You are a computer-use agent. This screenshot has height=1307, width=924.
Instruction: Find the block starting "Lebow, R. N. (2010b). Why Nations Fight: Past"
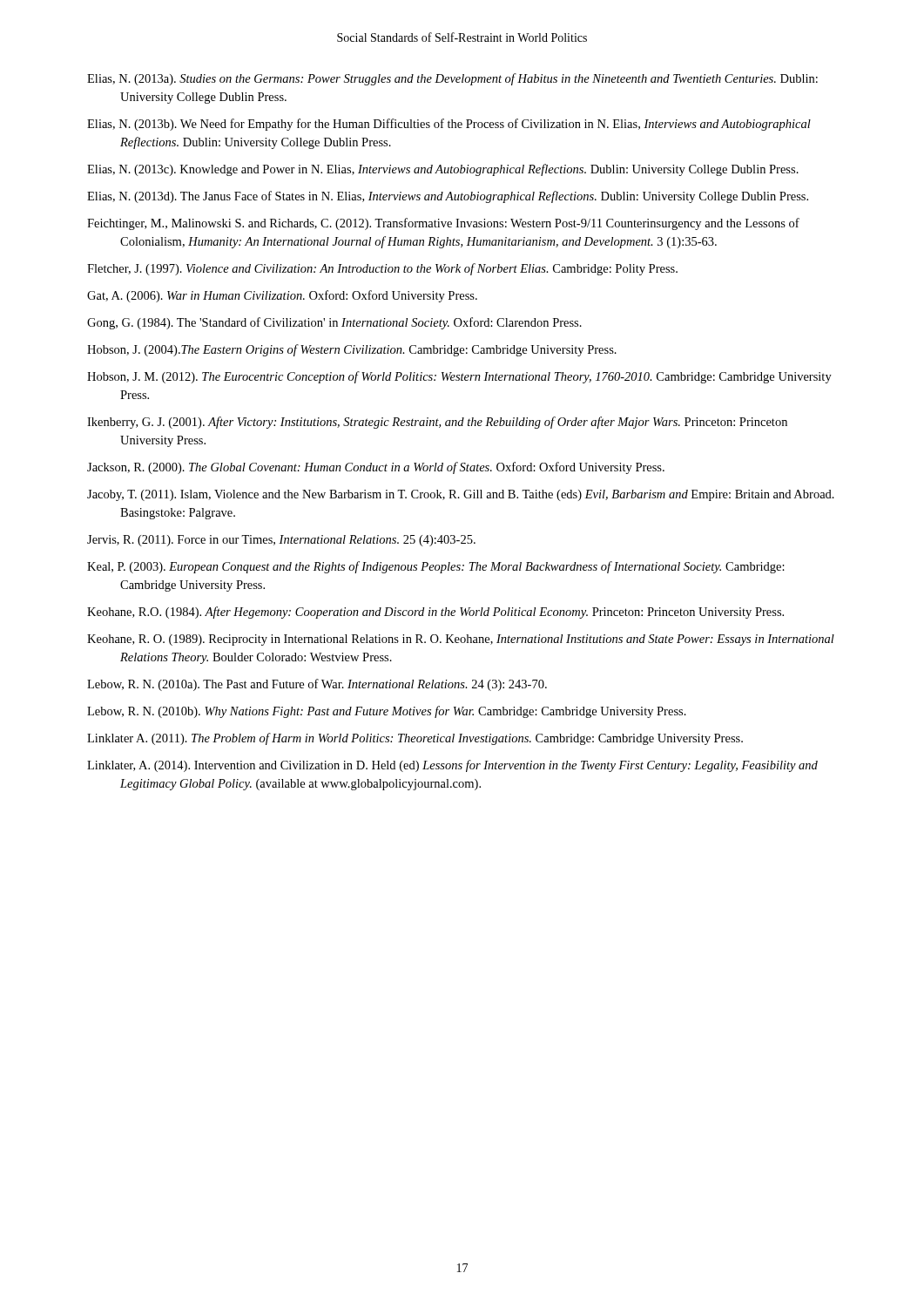pyautogui.click(x=387, y=712)
